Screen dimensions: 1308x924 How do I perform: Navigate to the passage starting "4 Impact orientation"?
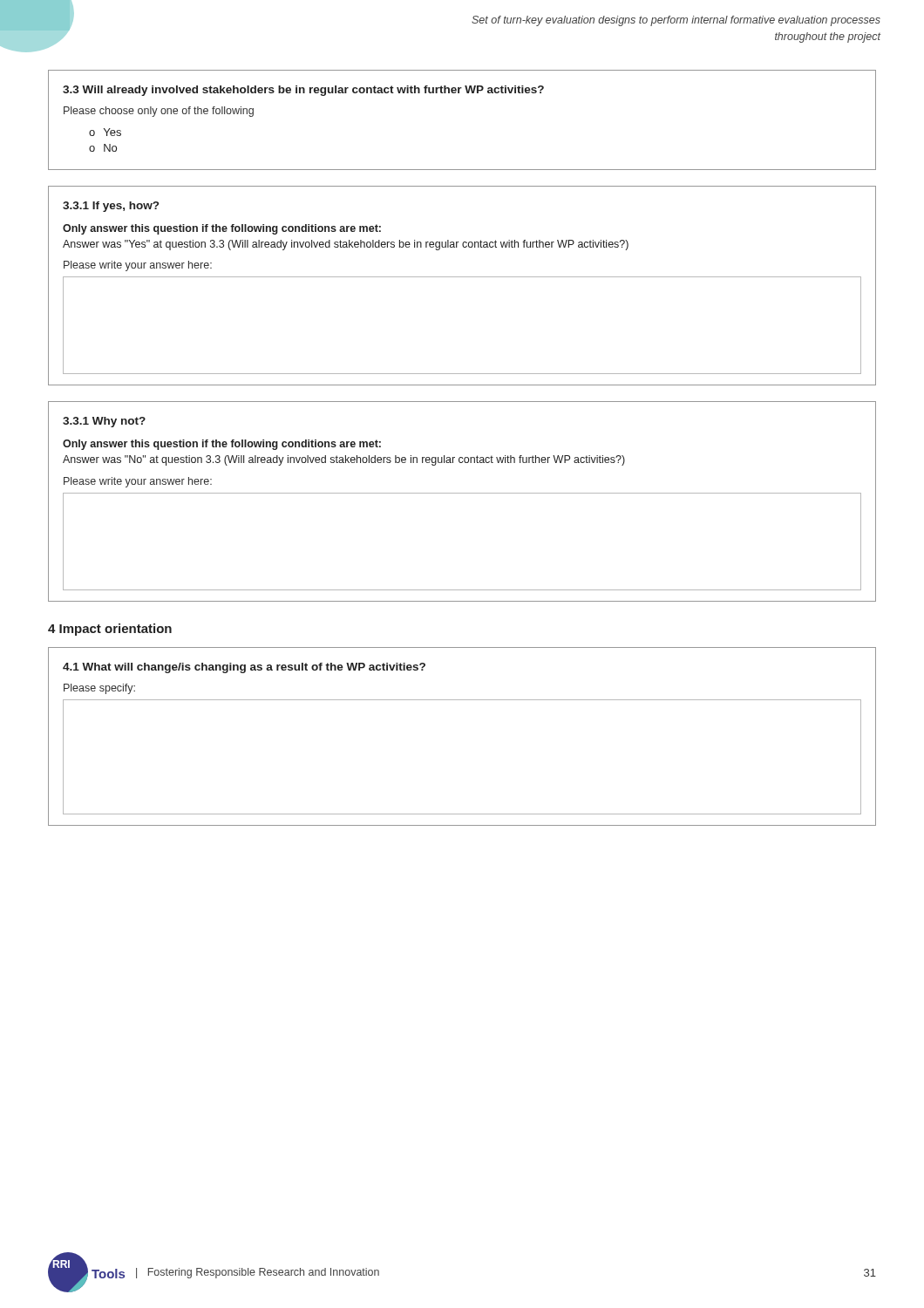coord(110,628)
